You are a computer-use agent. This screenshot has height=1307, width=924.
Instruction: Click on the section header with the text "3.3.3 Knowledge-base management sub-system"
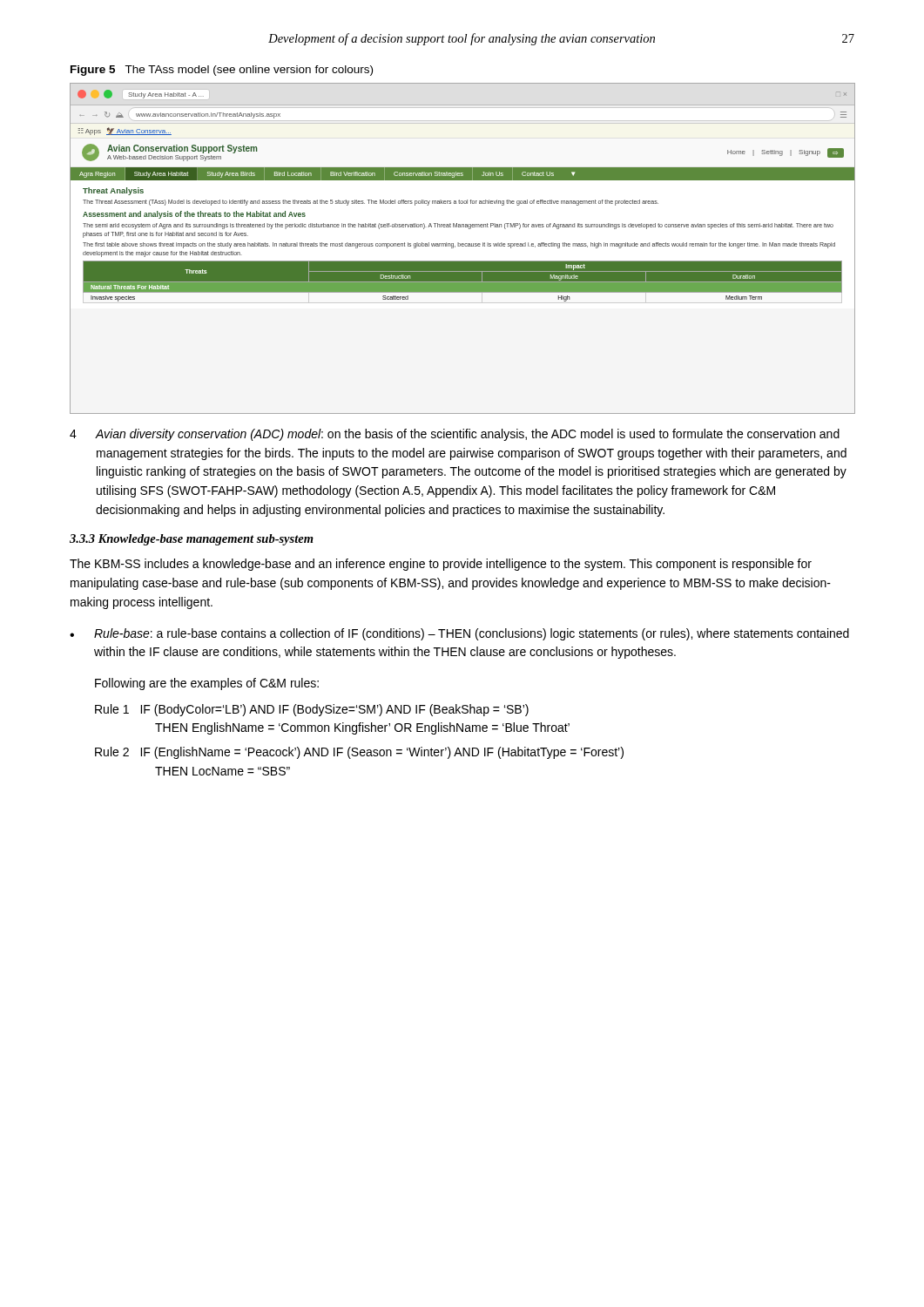[192, 539]
